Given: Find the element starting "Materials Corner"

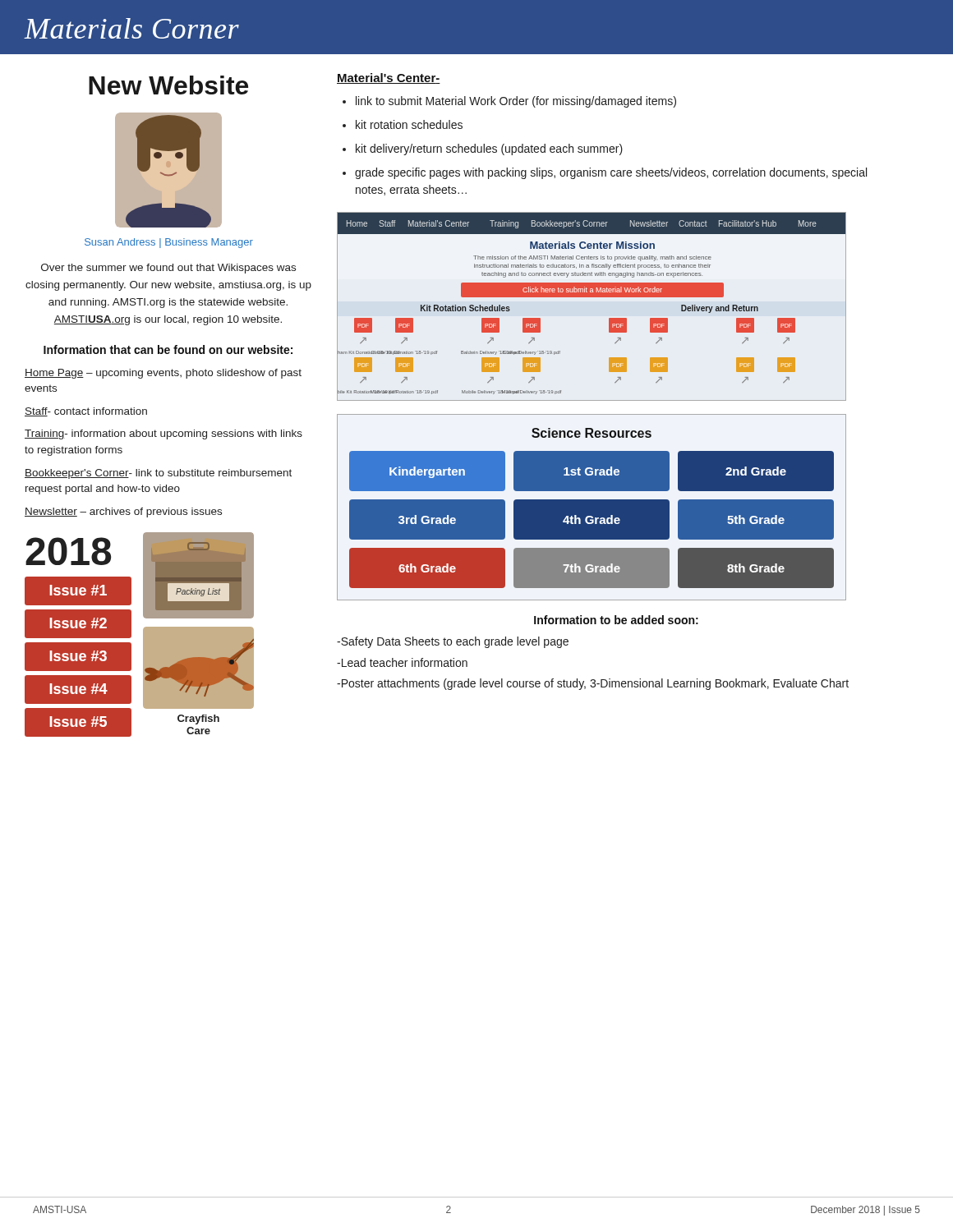Looking at the screenshot, I should click(132, 29).
